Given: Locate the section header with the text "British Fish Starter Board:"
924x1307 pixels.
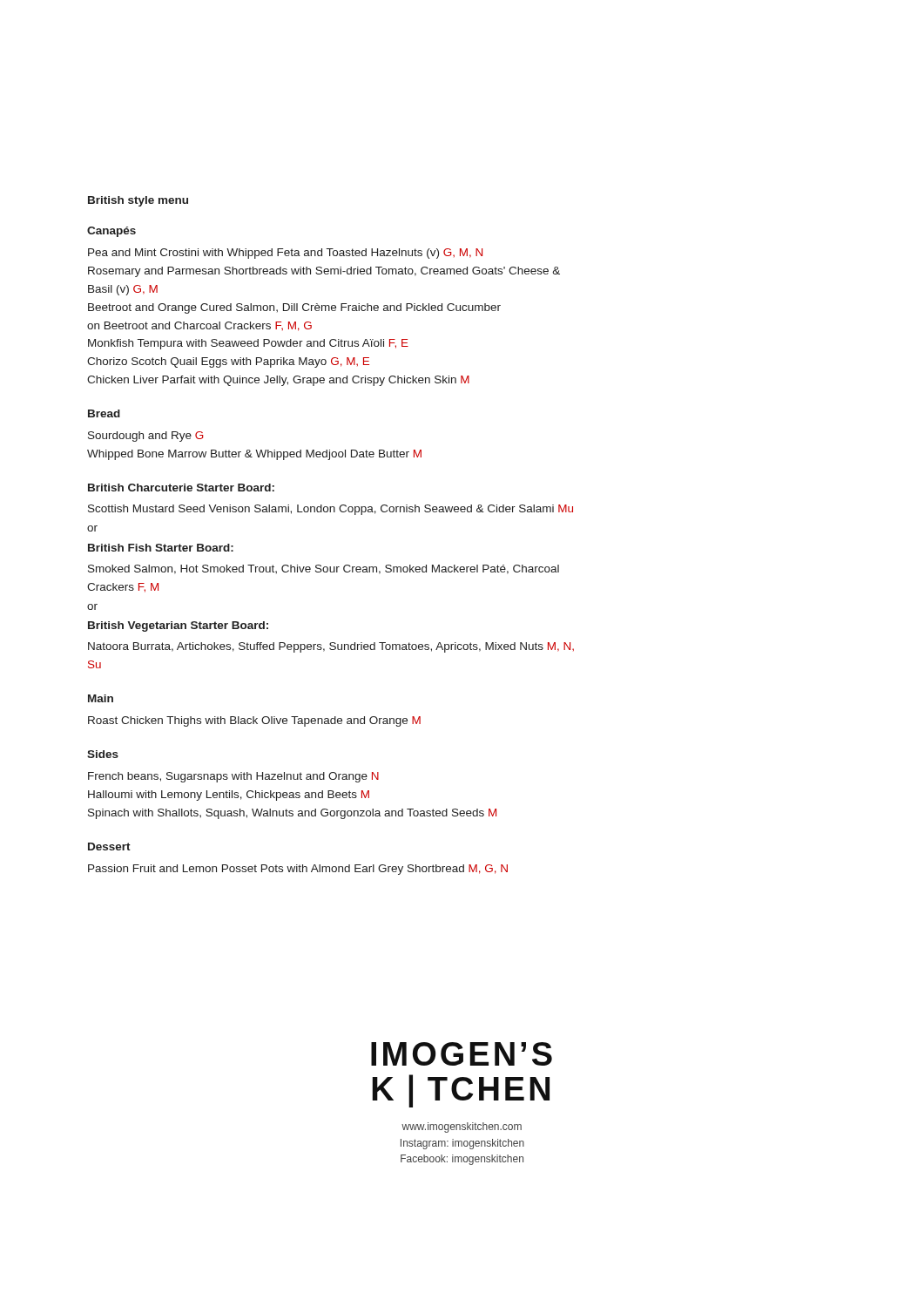Looking at the screenshot, I should pyautogui.click(x=161, y=548).
